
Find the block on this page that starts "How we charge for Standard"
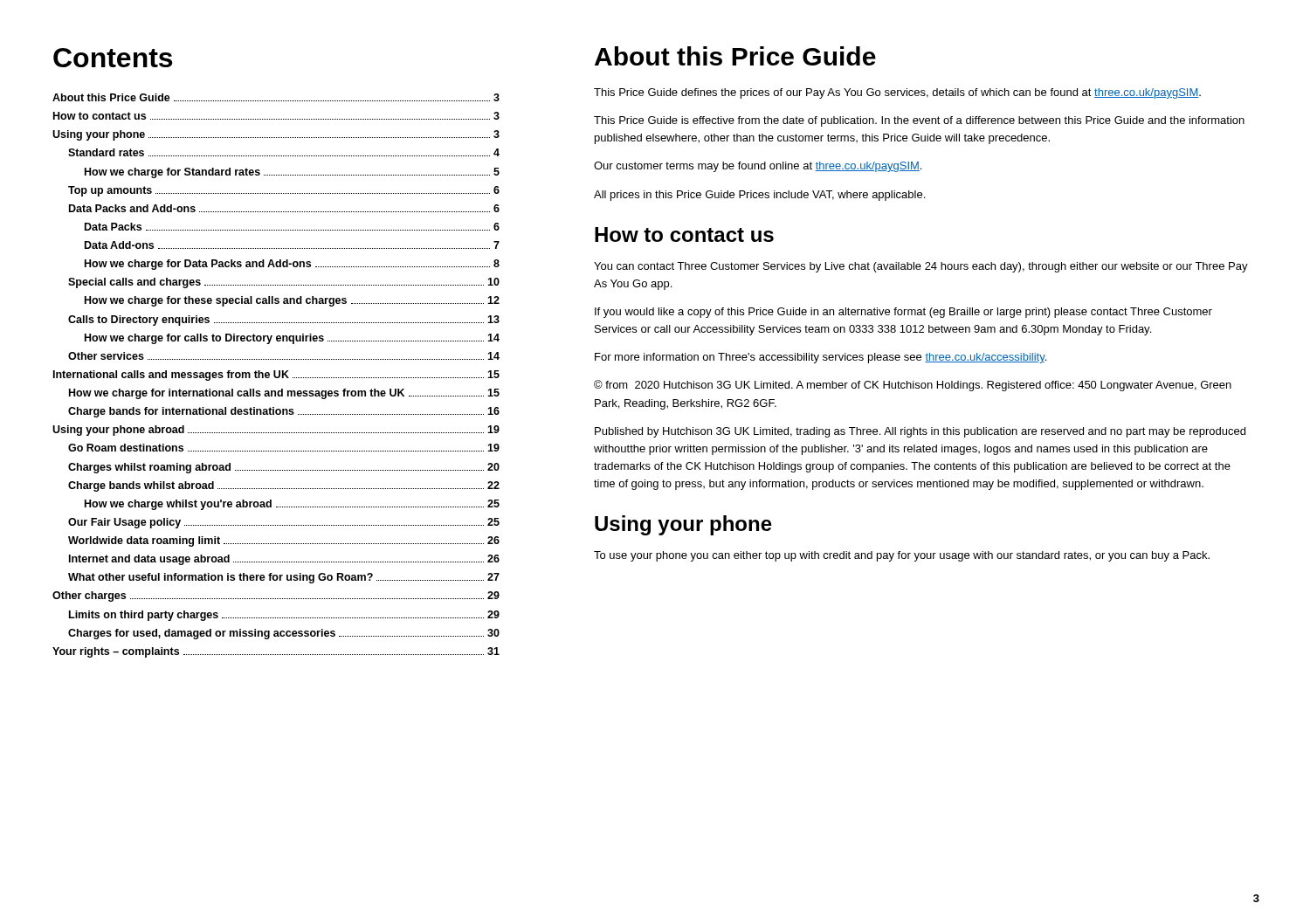(x=292, y=172)
